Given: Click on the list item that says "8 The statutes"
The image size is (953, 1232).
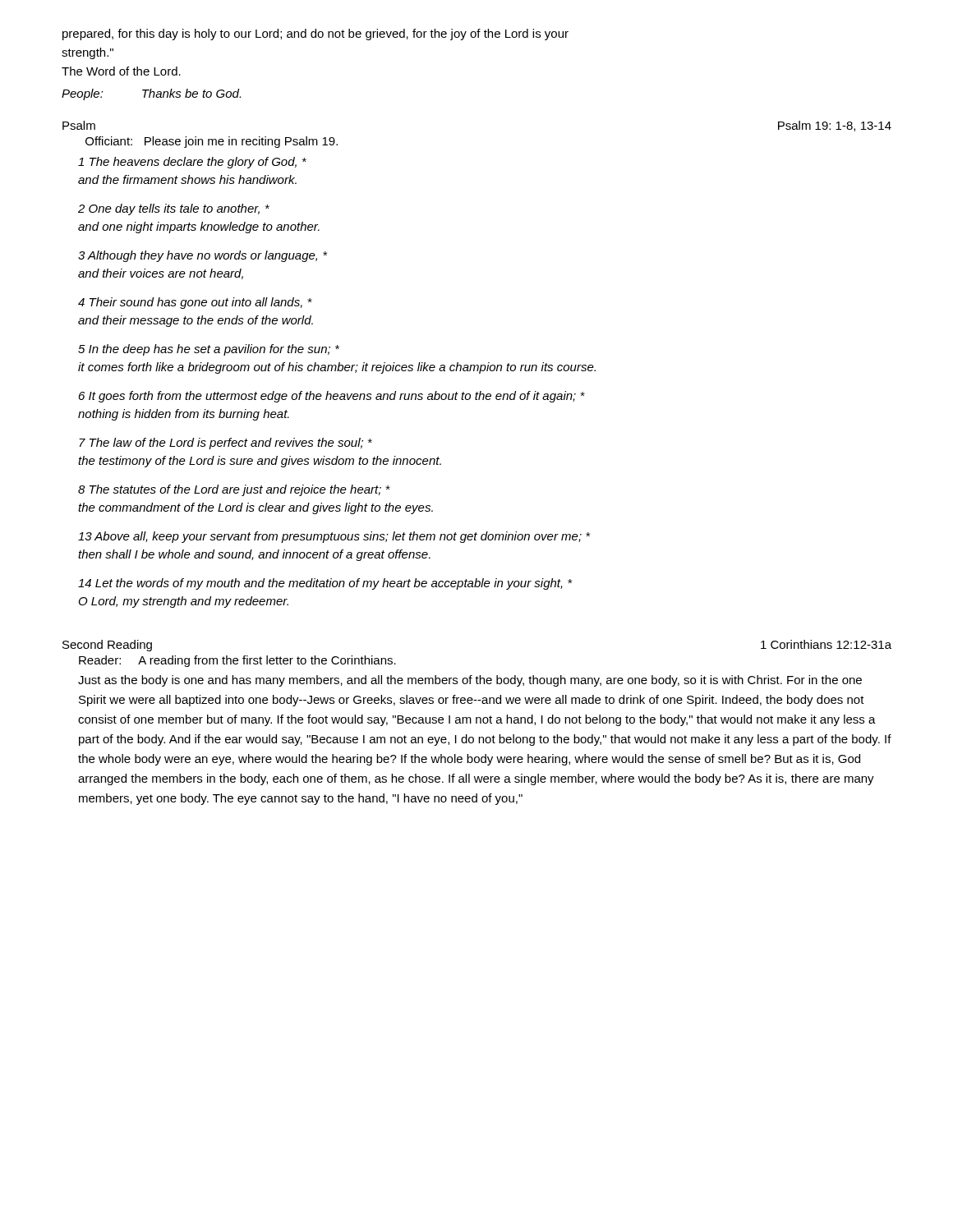Looking at the screenshot, I should pyautogui.click(x=256, y=498).
